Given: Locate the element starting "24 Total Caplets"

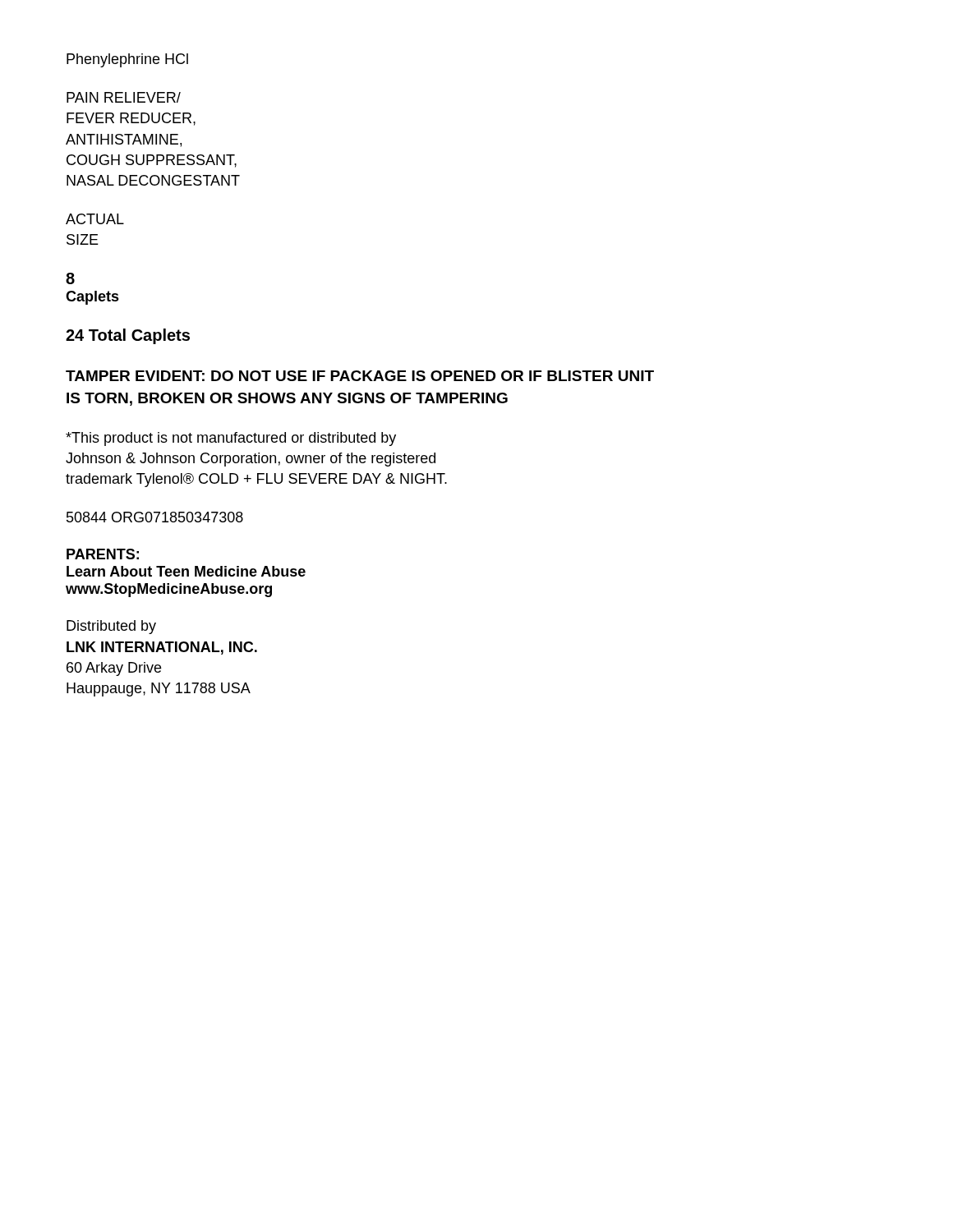Looking at the screenshot, I should pos(128,335).
